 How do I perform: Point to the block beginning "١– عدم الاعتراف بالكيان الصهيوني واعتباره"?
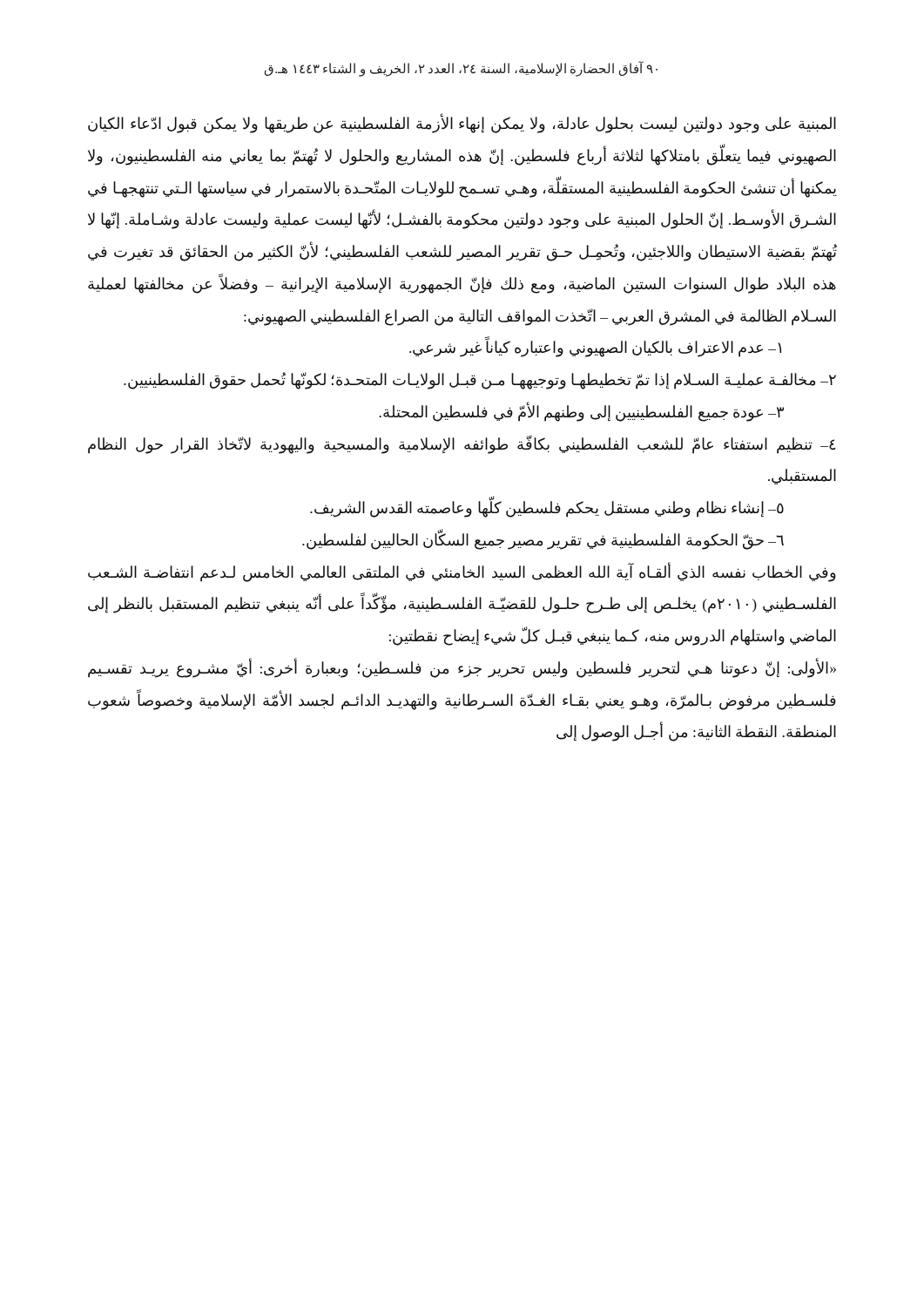click(x=596, y=348)
